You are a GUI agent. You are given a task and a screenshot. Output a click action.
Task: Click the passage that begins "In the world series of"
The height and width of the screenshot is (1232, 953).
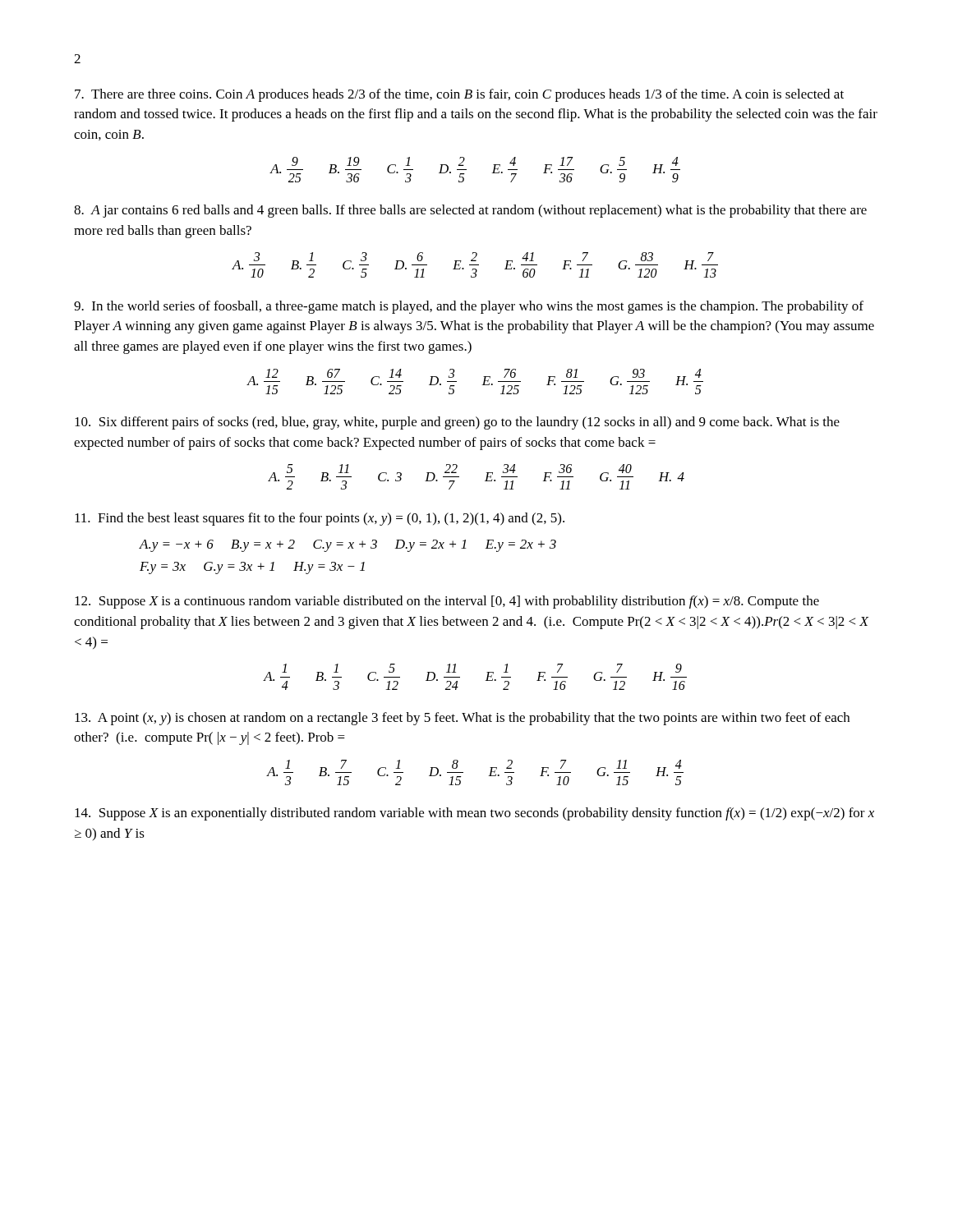pos(476,347)
